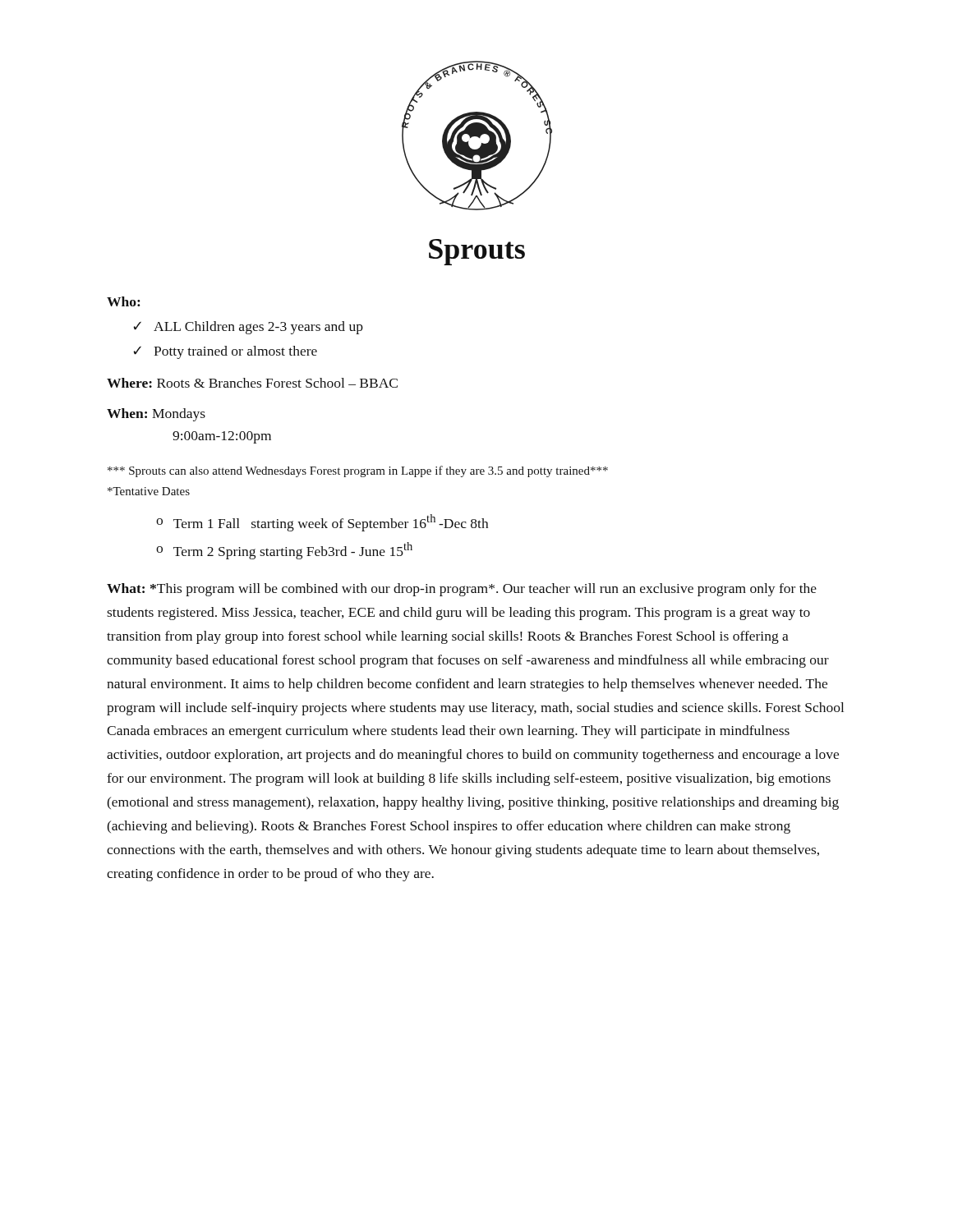Select the text block containing "What: *This program will be combined"
The width and height of the screenshot is (953, 1232).
pyautogui.click(x=476, y=731)
